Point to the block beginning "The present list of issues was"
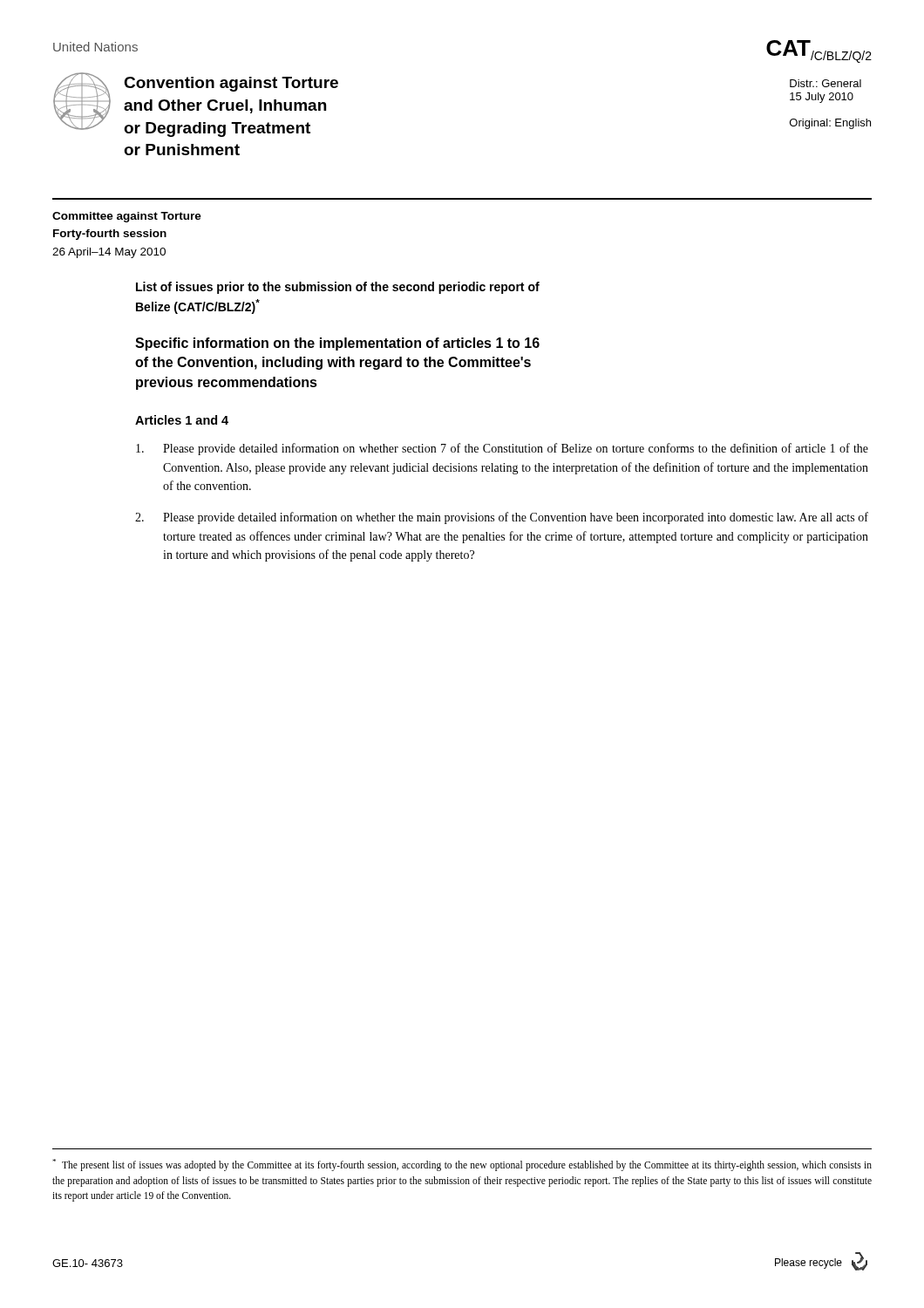The width and height of the screenshot is (924, 1308). tap(462, 1179)
